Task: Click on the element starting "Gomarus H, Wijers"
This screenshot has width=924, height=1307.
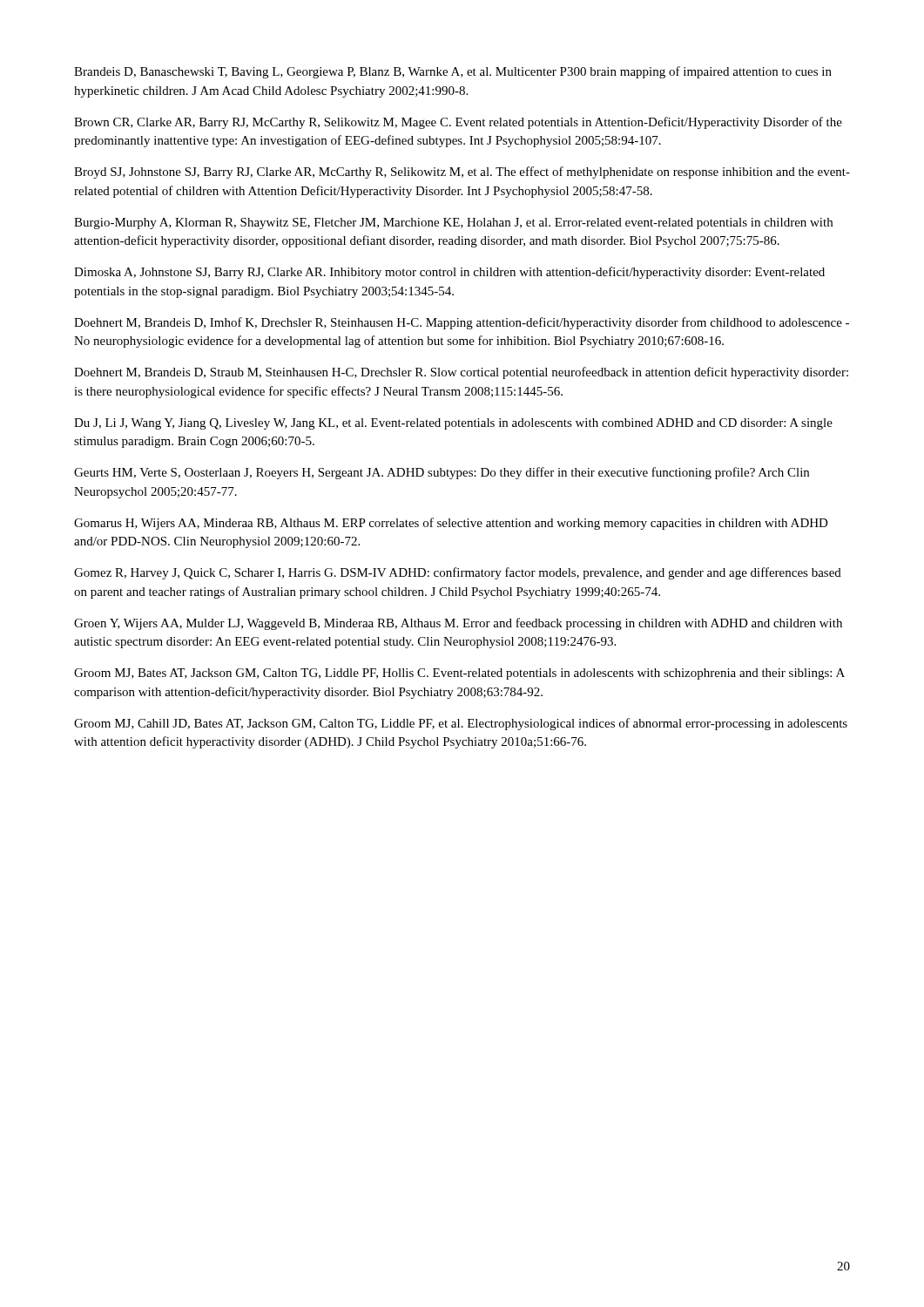Action: [x=451, y=532]
